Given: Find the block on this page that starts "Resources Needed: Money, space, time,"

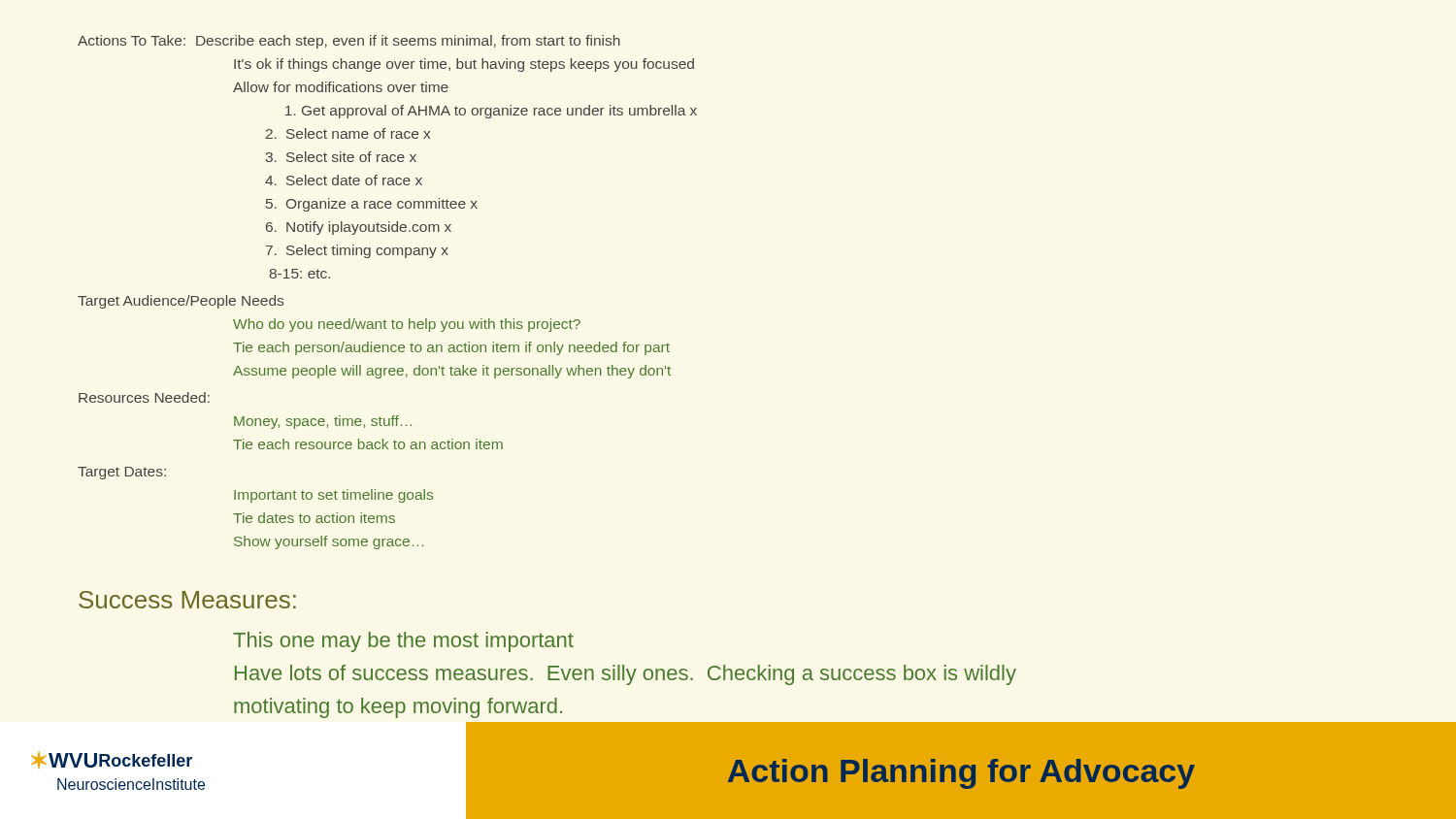Looking at the screenshot, I should point(290,421).
